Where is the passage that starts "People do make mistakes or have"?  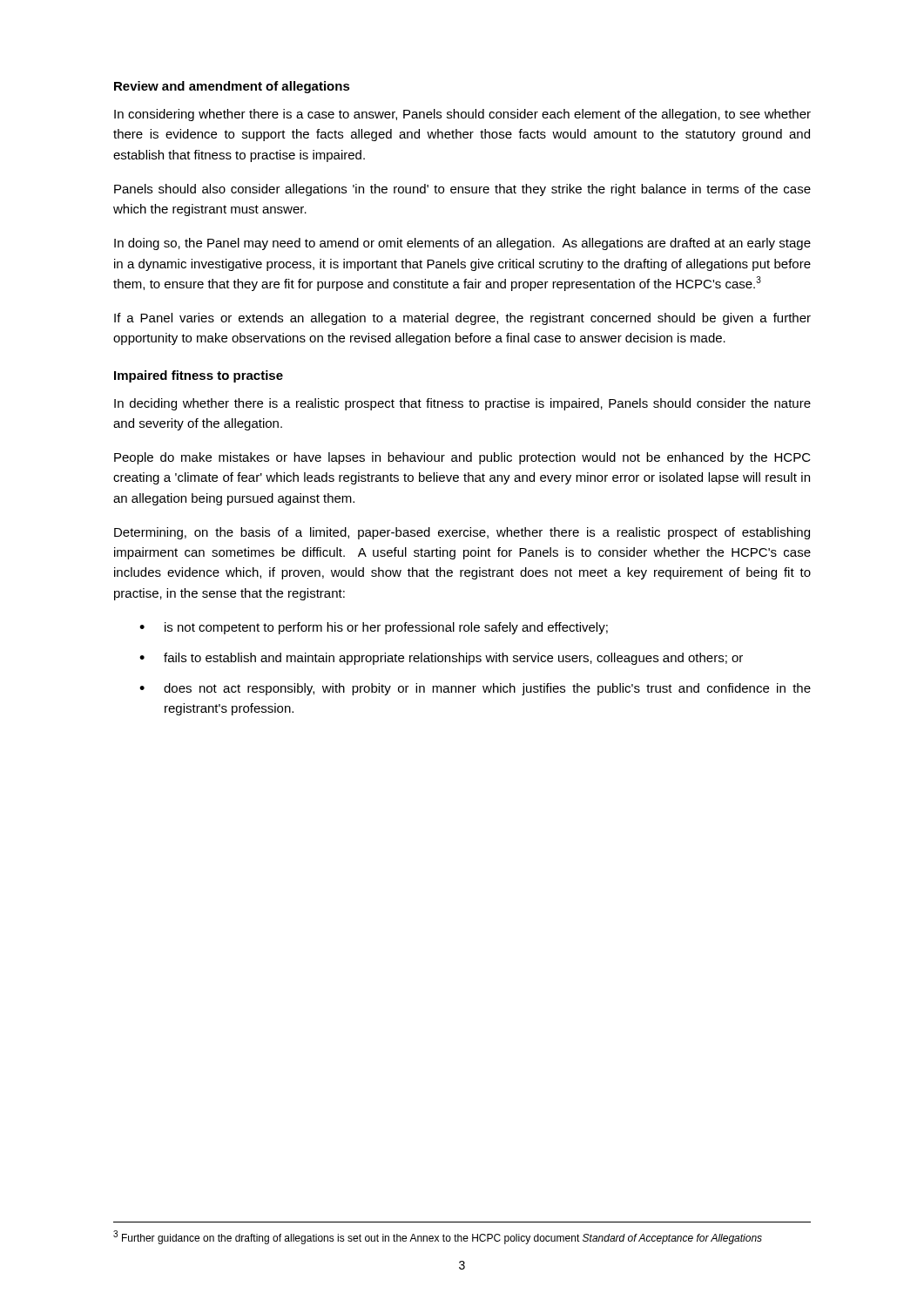click(462, 477)
